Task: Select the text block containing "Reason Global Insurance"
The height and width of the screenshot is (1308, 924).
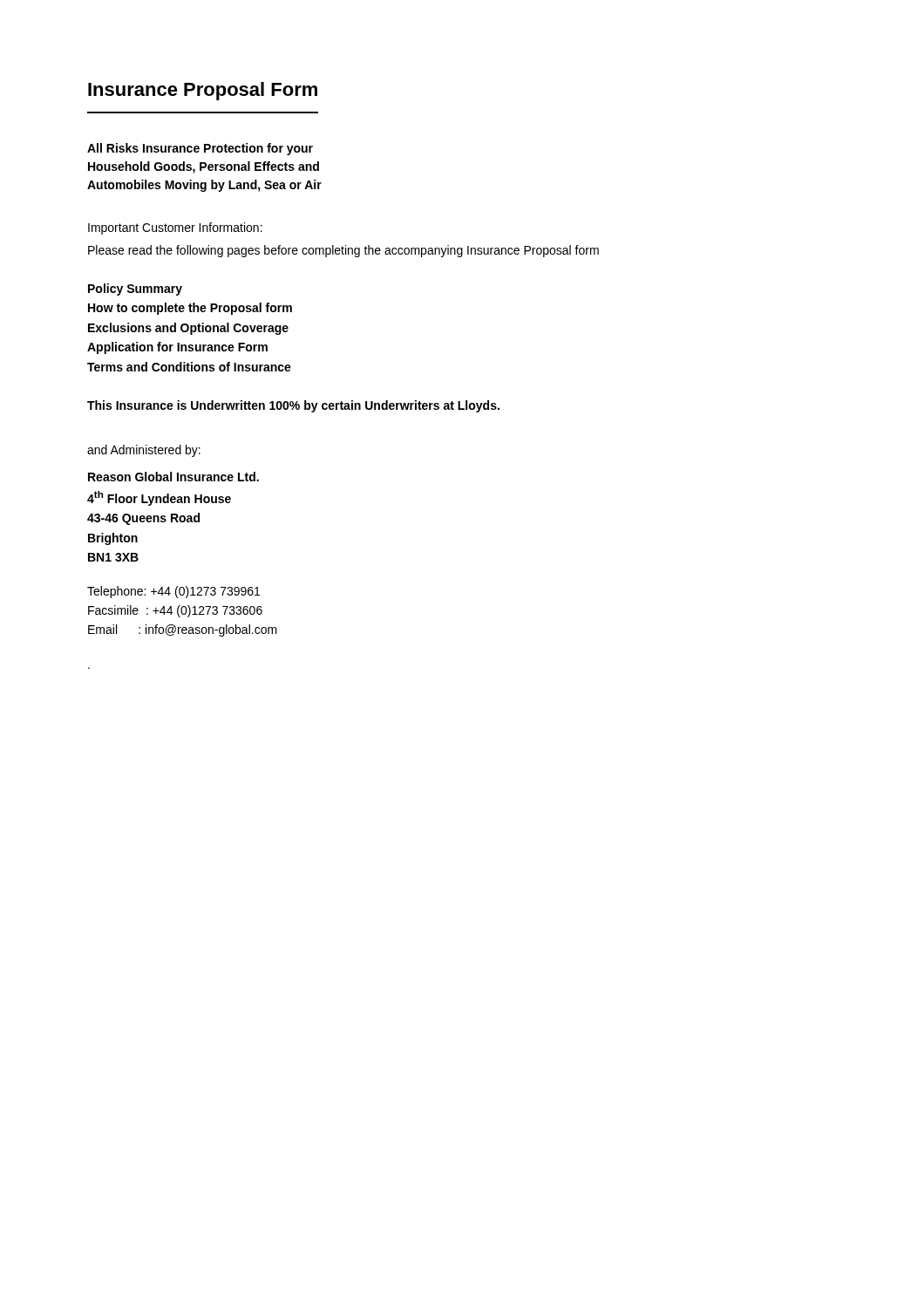Action: pyautogui.click(x=173, y=477)
